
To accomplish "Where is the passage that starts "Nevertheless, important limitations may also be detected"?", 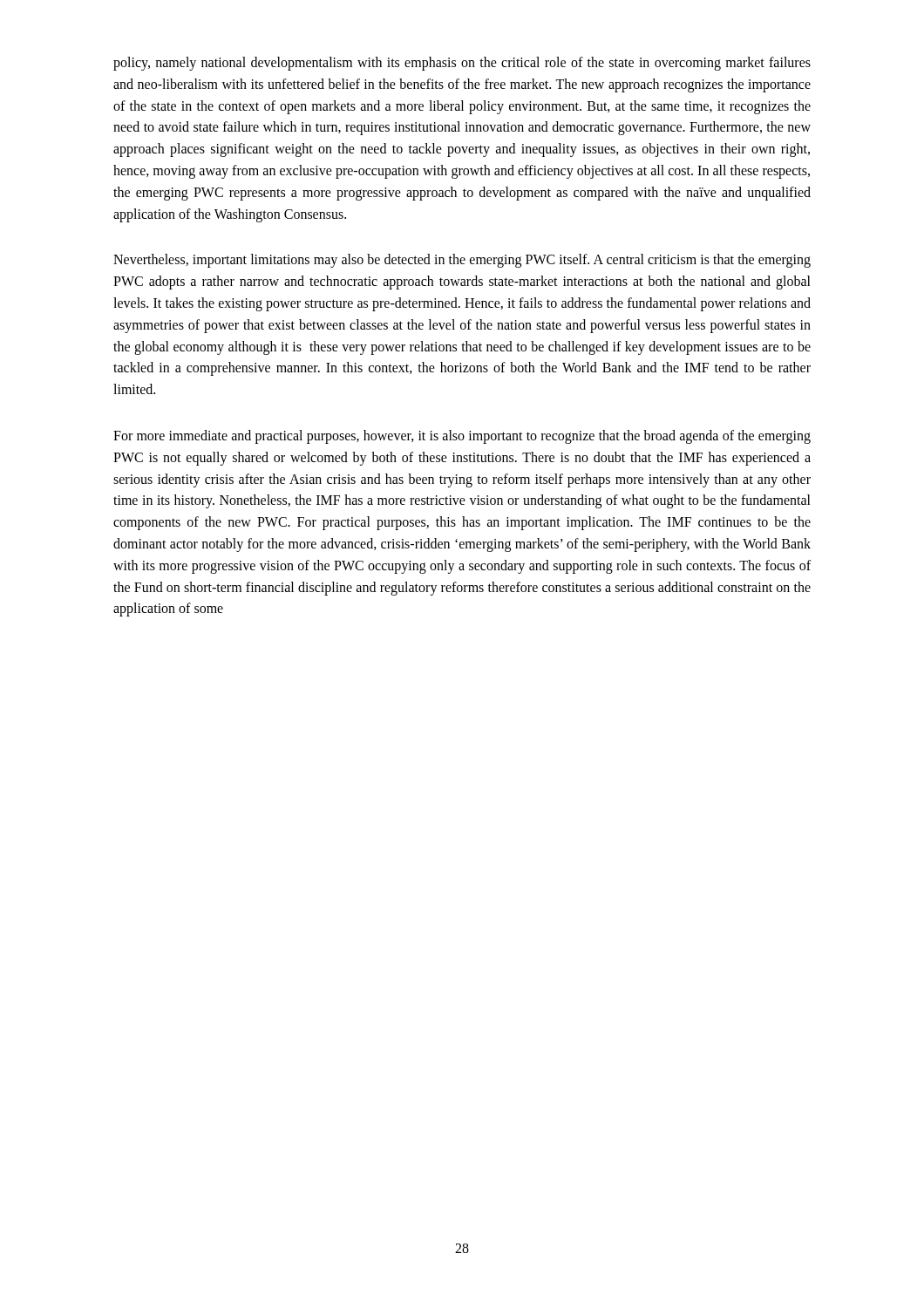I will pyautogui.click(x=462, y=325).
